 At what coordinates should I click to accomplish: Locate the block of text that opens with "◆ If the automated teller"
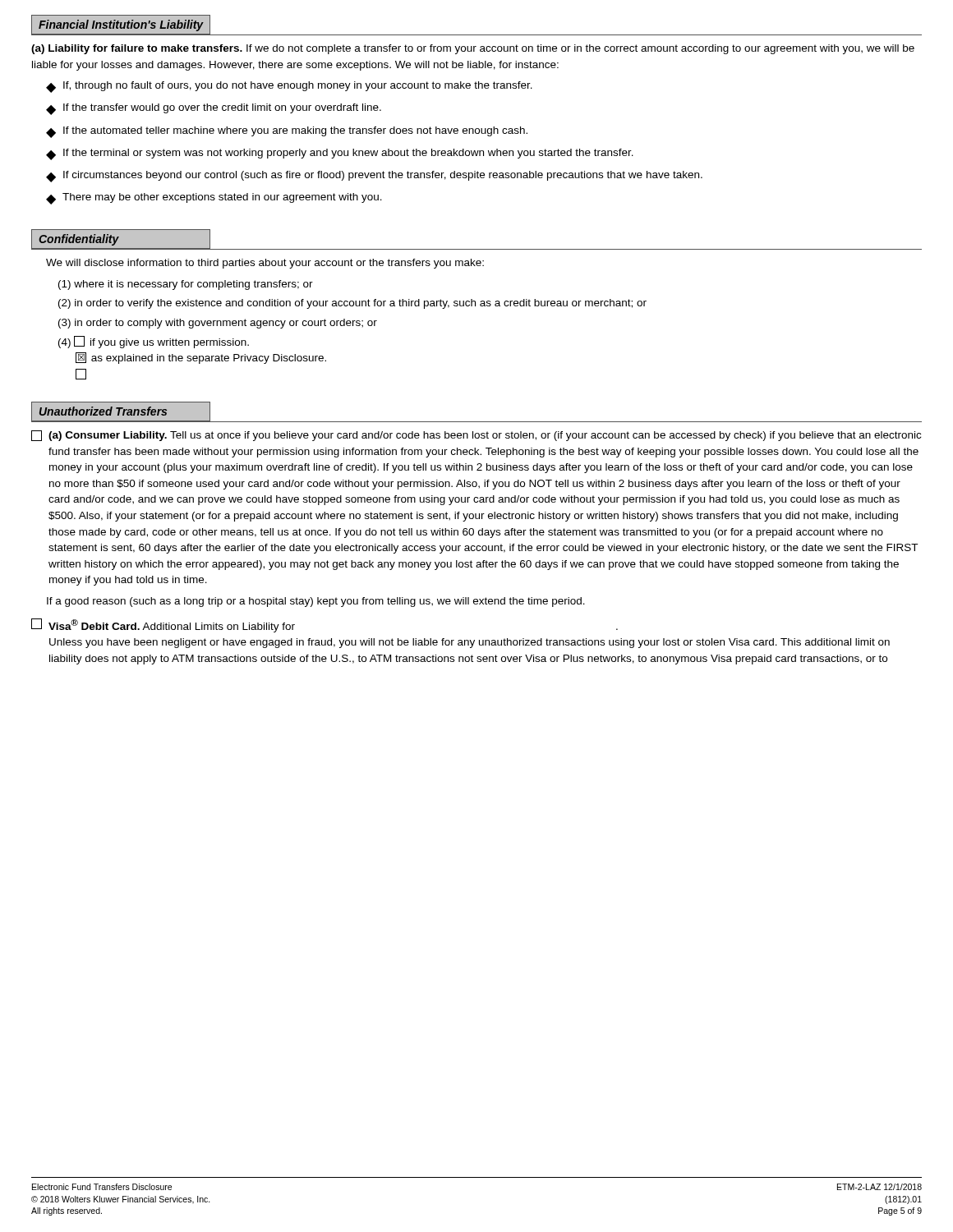pos(287,132)
